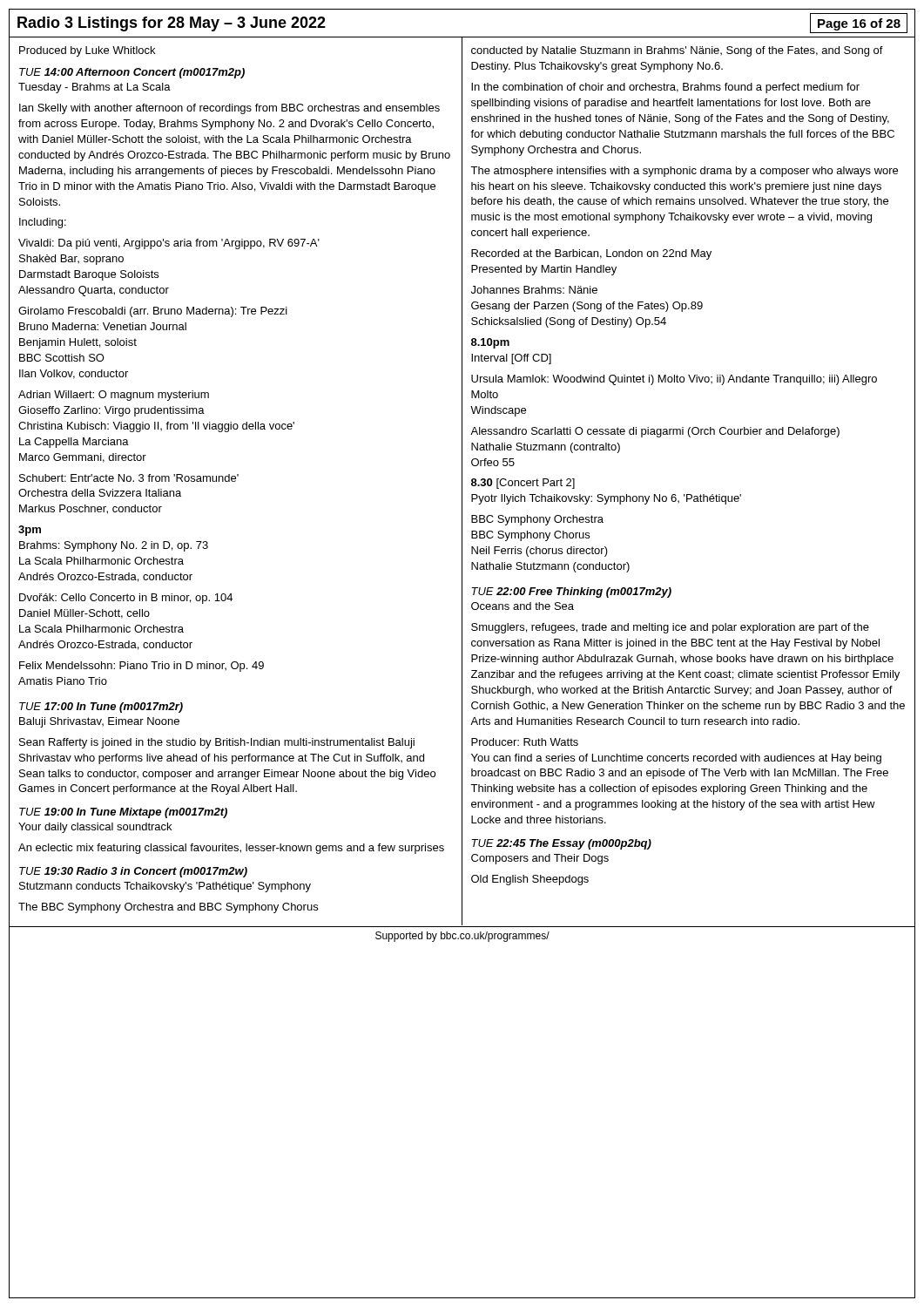Select the text block with the text "Smugglers, refugees, trade"
Image resolution: width=924 pixels, height=1307 pixels.
tap(688, 674)
